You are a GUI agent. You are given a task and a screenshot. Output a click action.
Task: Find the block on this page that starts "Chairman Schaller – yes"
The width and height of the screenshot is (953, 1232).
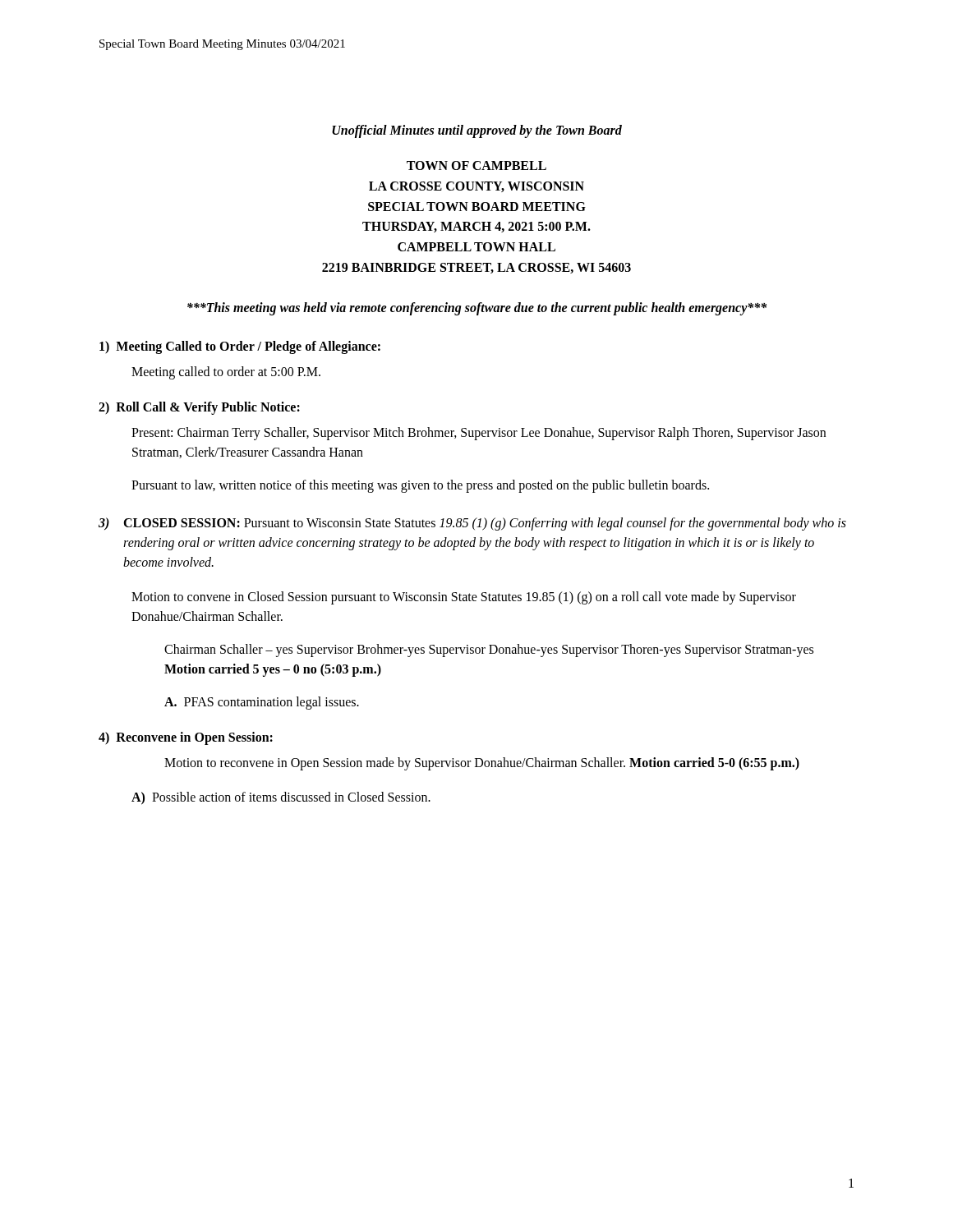[x=489, y=659]
